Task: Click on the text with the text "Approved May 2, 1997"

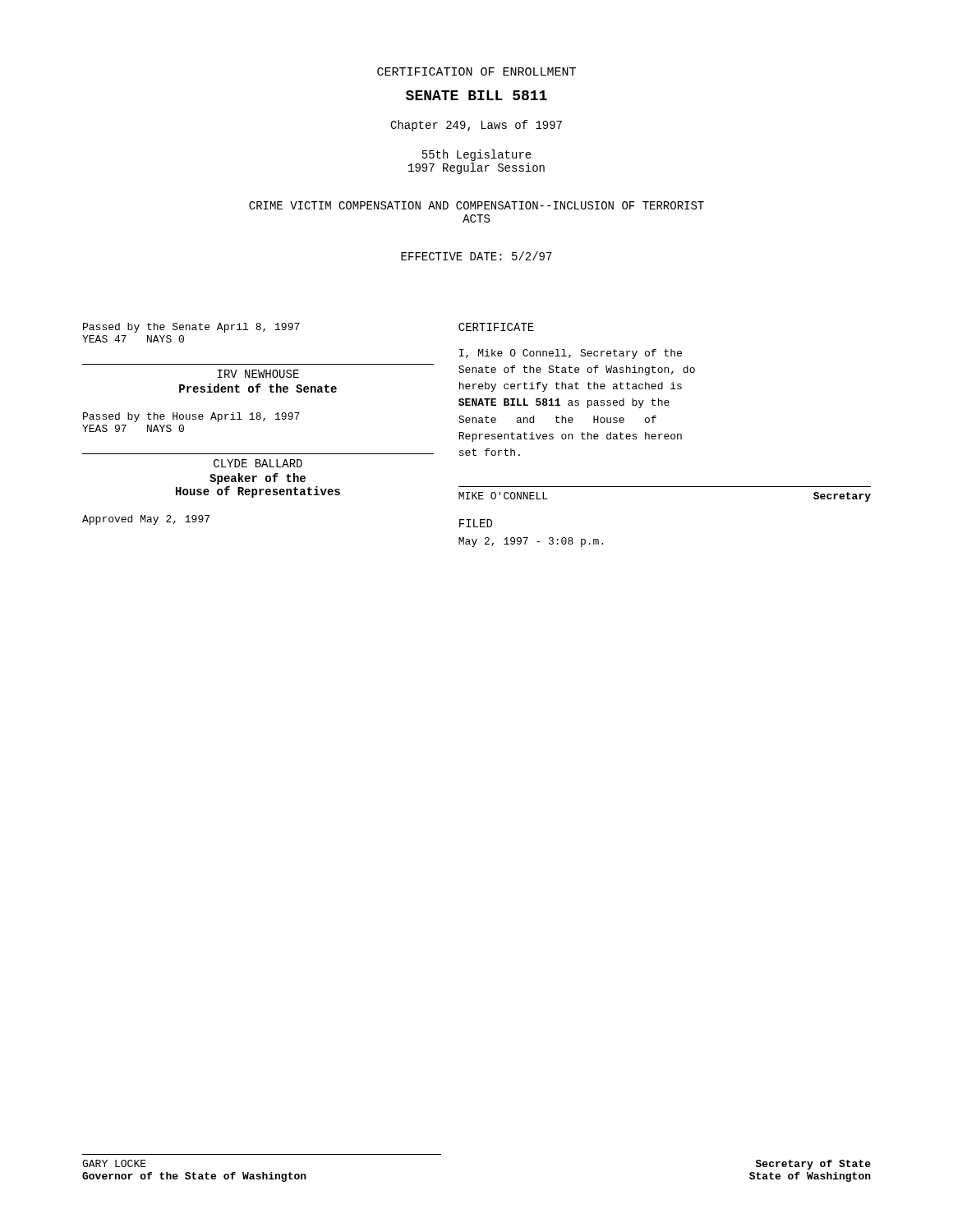Action: pos(146,520)
